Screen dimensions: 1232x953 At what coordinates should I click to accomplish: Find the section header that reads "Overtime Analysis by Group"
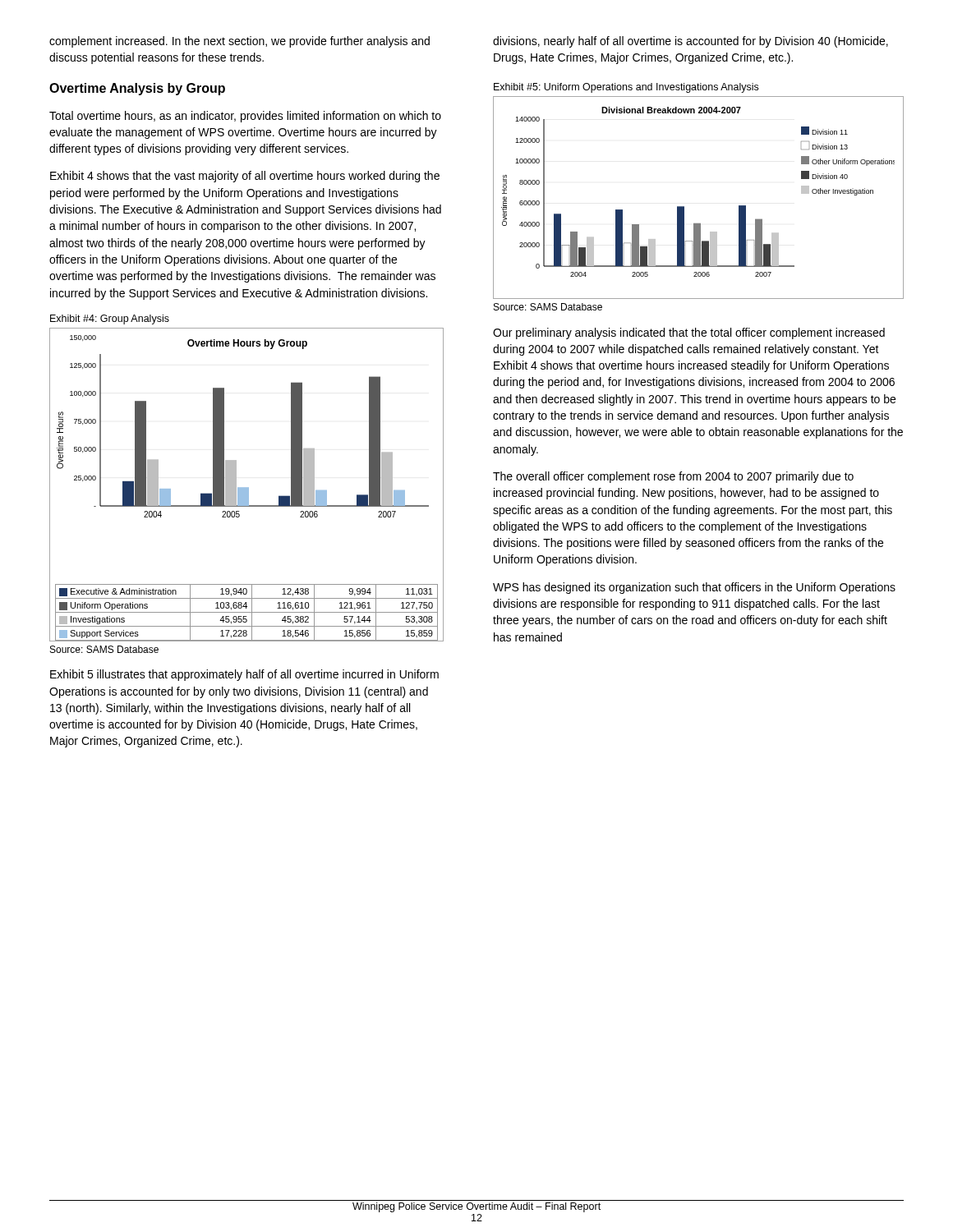[x=137, y=88]
